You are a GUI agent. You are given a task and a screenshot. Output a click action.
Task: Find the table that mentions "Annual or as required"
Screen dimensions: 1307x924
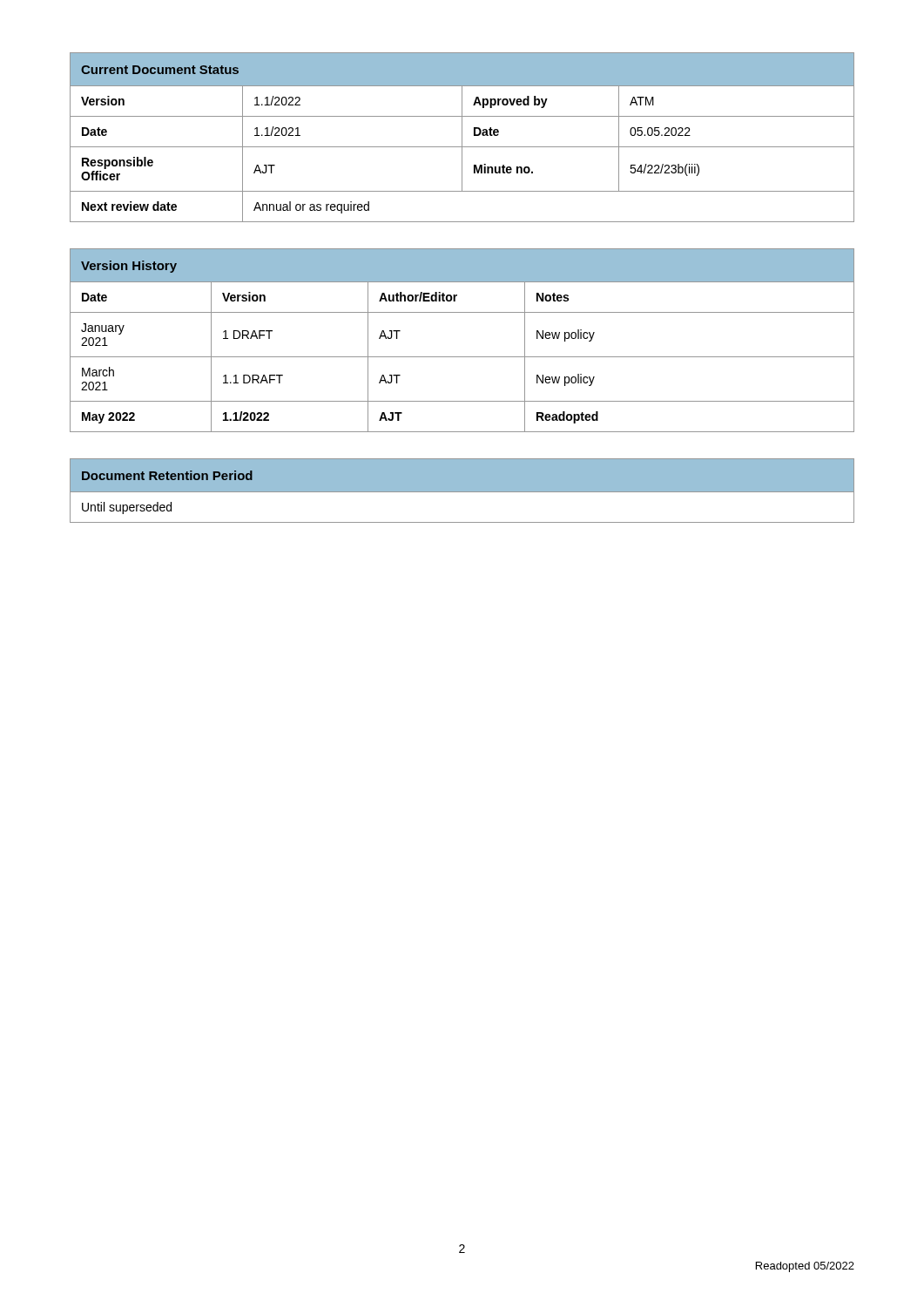[462, 137]
